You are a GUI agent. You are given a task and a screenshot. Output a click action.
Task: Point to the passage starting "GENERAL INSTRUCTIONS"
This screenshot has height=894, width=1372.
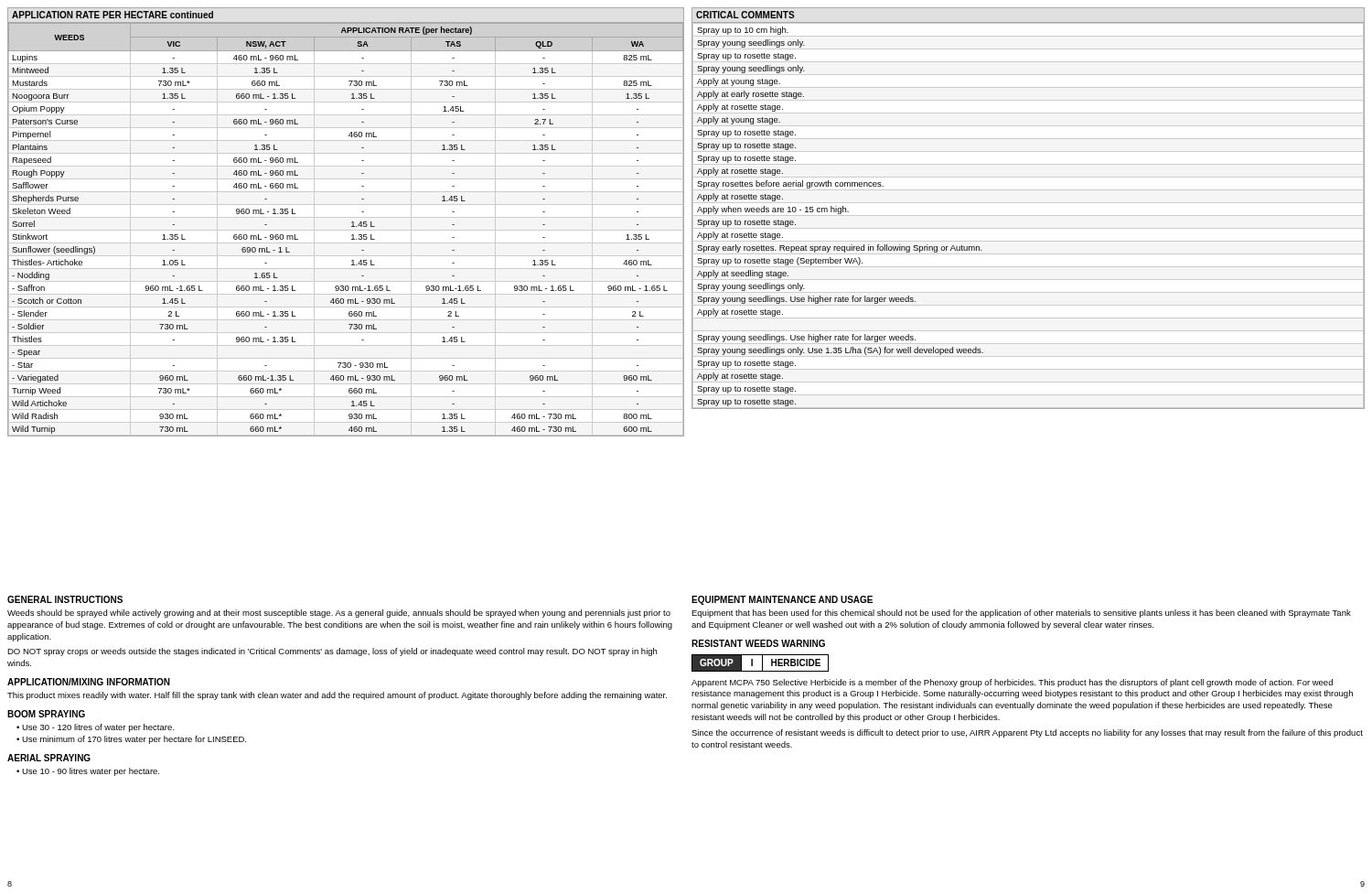(65, 600)
